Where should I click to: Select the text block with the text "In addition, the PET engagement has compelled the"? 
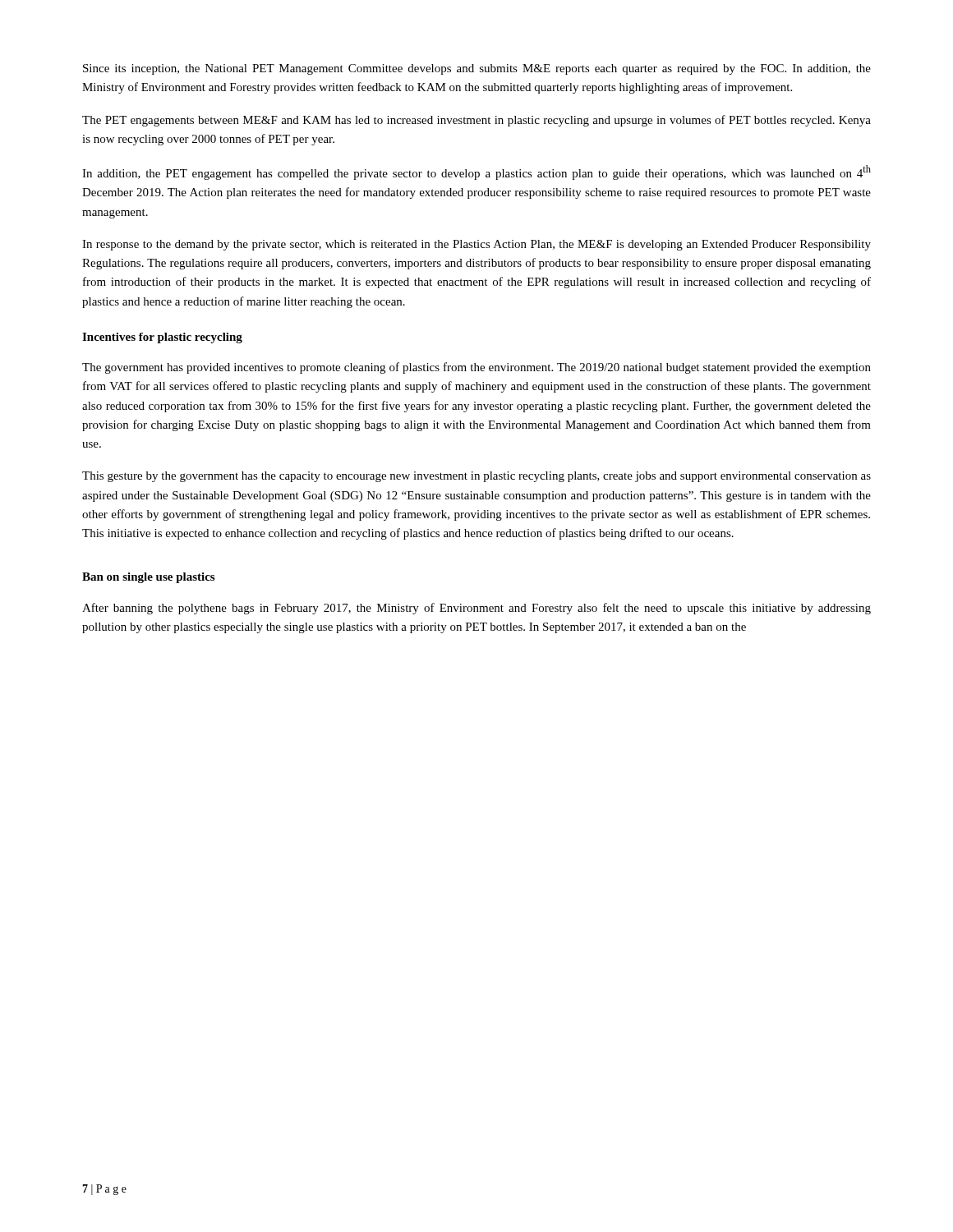point(476,192)
